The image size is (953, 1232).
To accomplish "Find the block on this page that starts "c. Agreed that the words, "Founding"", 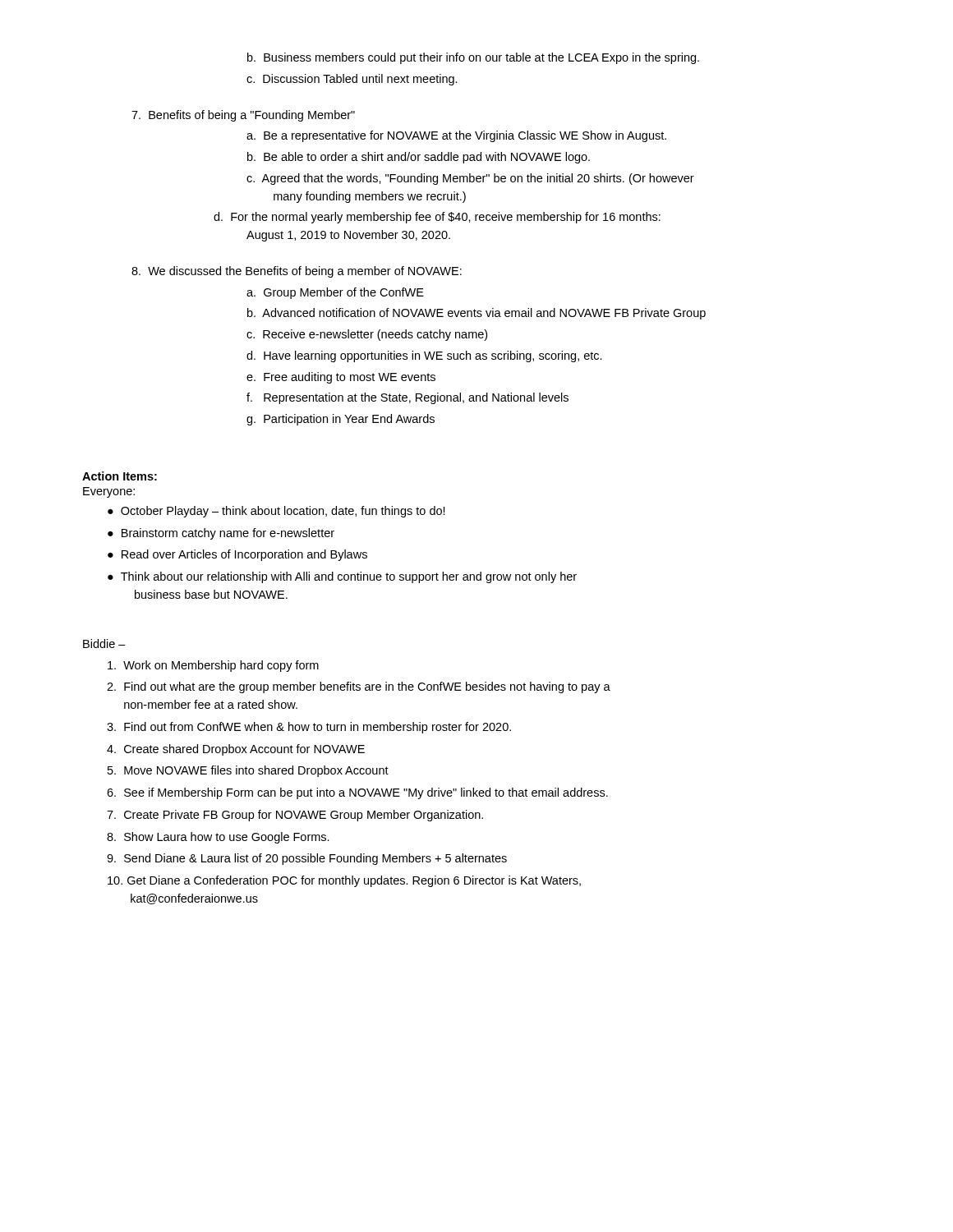I will coord(470,187).
